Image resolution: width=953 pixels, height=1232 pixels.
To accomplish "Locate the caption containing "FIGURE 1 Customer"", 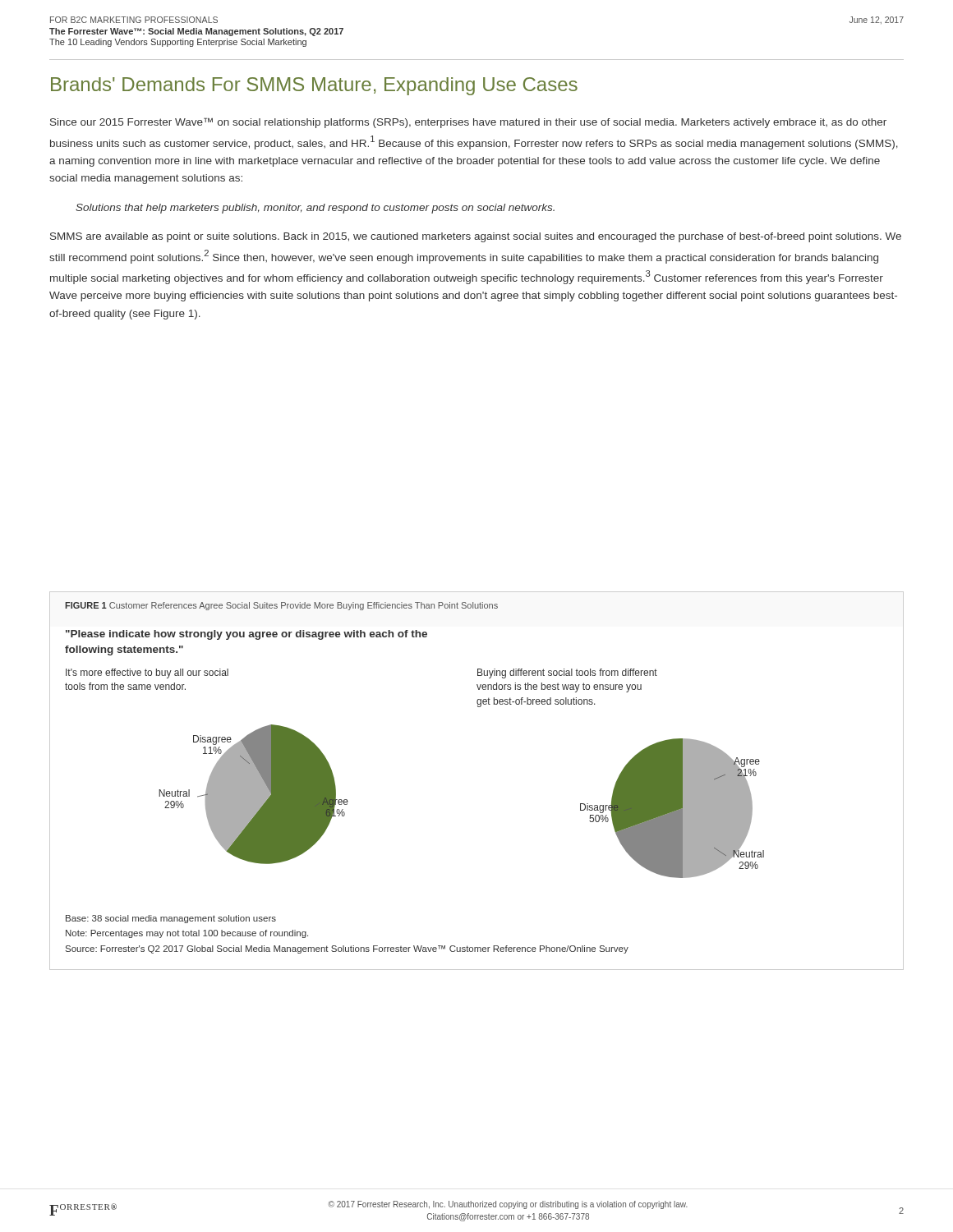I will (281, 605).
